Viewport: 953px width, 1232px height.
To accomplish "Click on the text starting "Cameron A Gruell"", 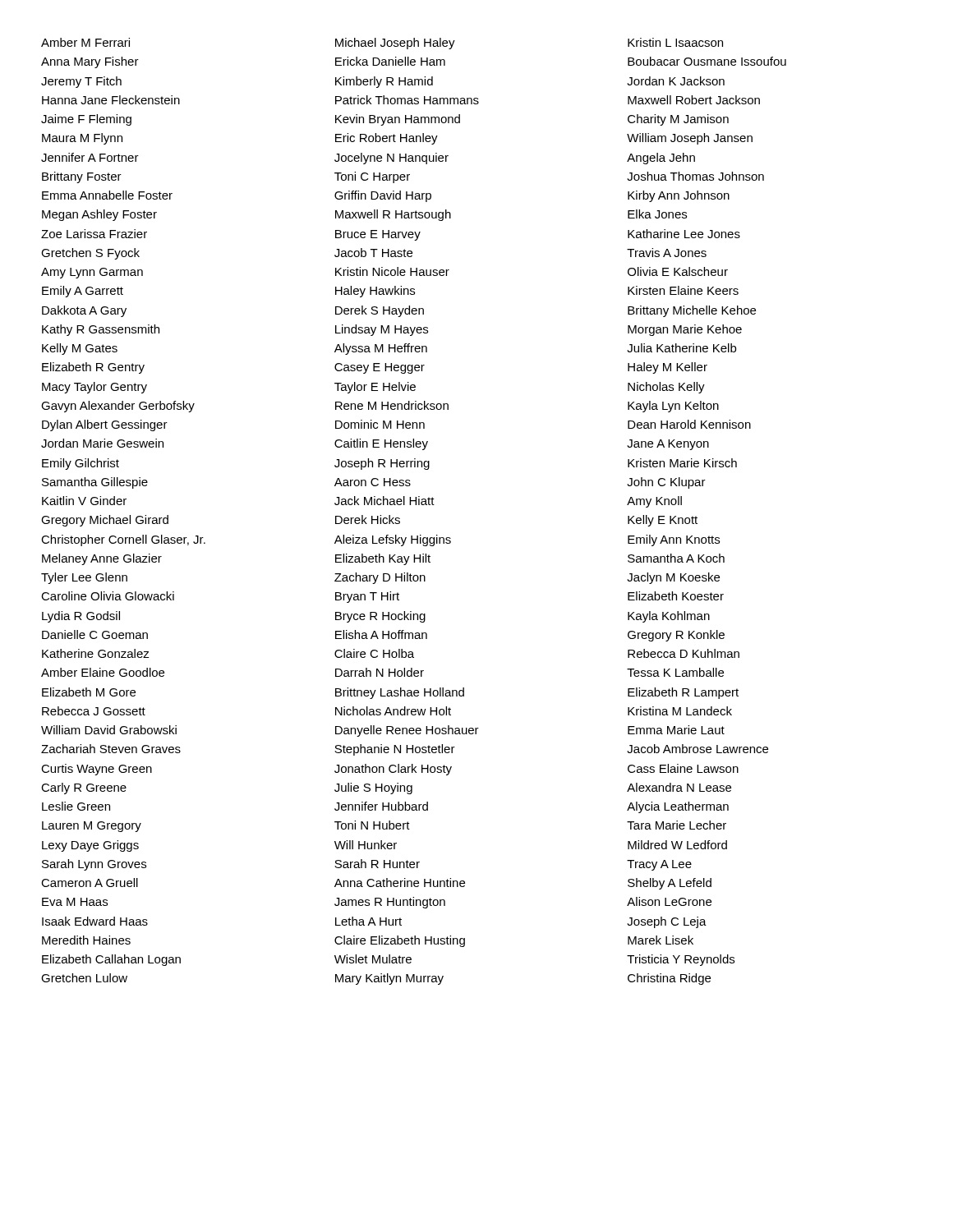I will pos(90,883).
